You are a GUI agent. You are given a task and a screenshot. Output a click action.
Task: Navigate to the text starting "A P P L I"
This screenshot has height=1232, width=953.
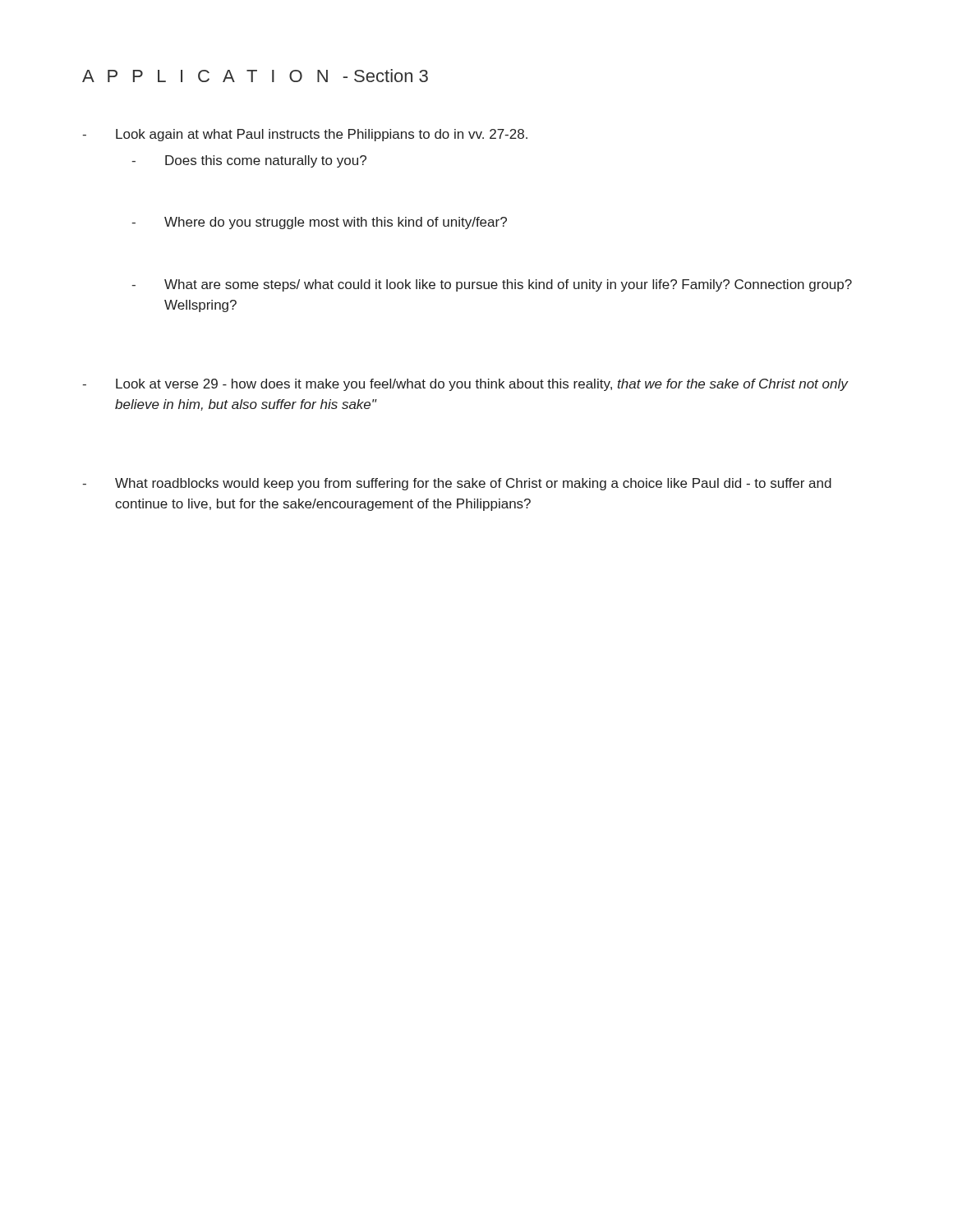tap(255, 76)
